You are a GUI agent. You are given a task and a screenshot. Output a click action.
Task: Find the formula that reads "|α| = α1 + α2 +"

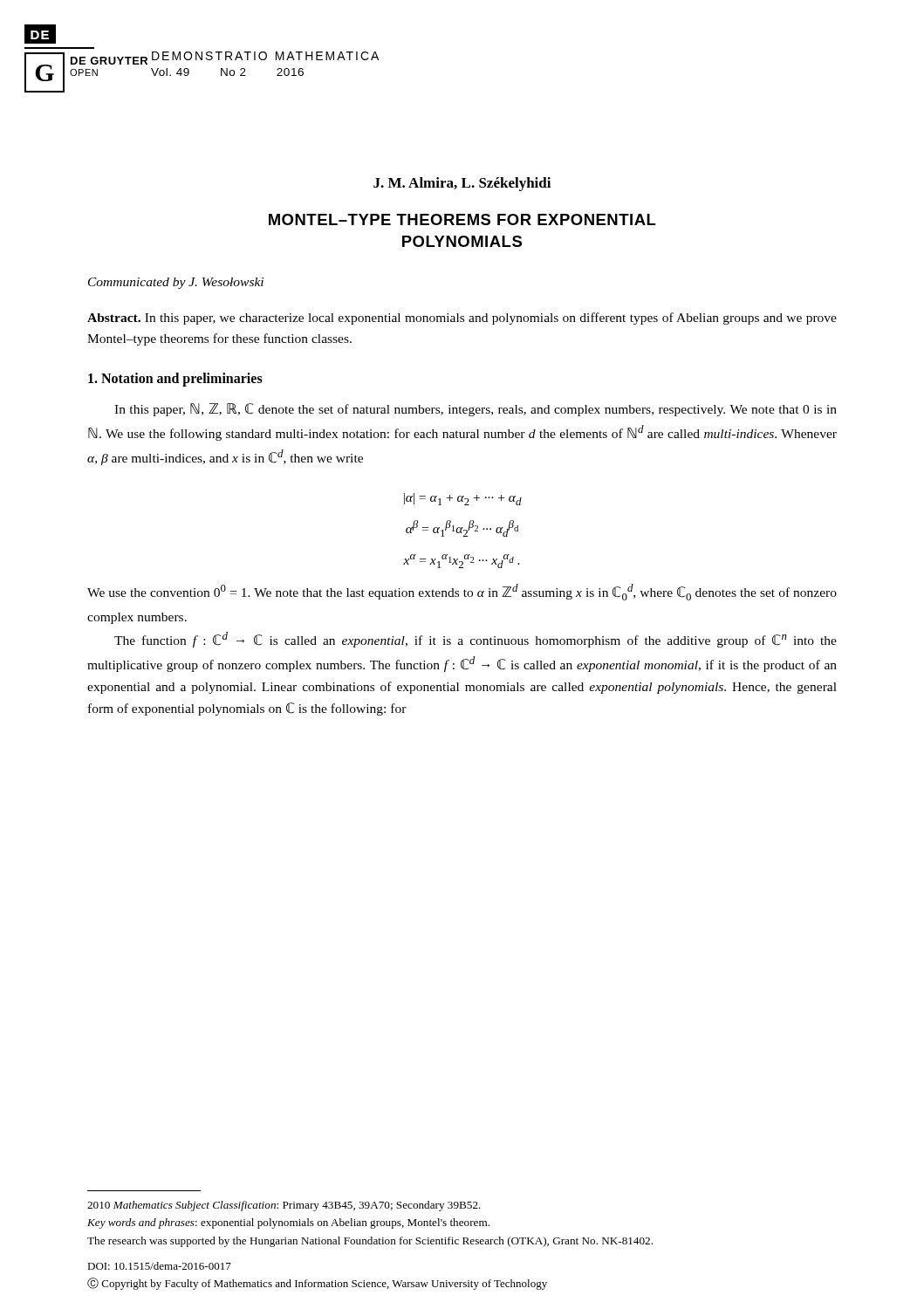point(462,529)
